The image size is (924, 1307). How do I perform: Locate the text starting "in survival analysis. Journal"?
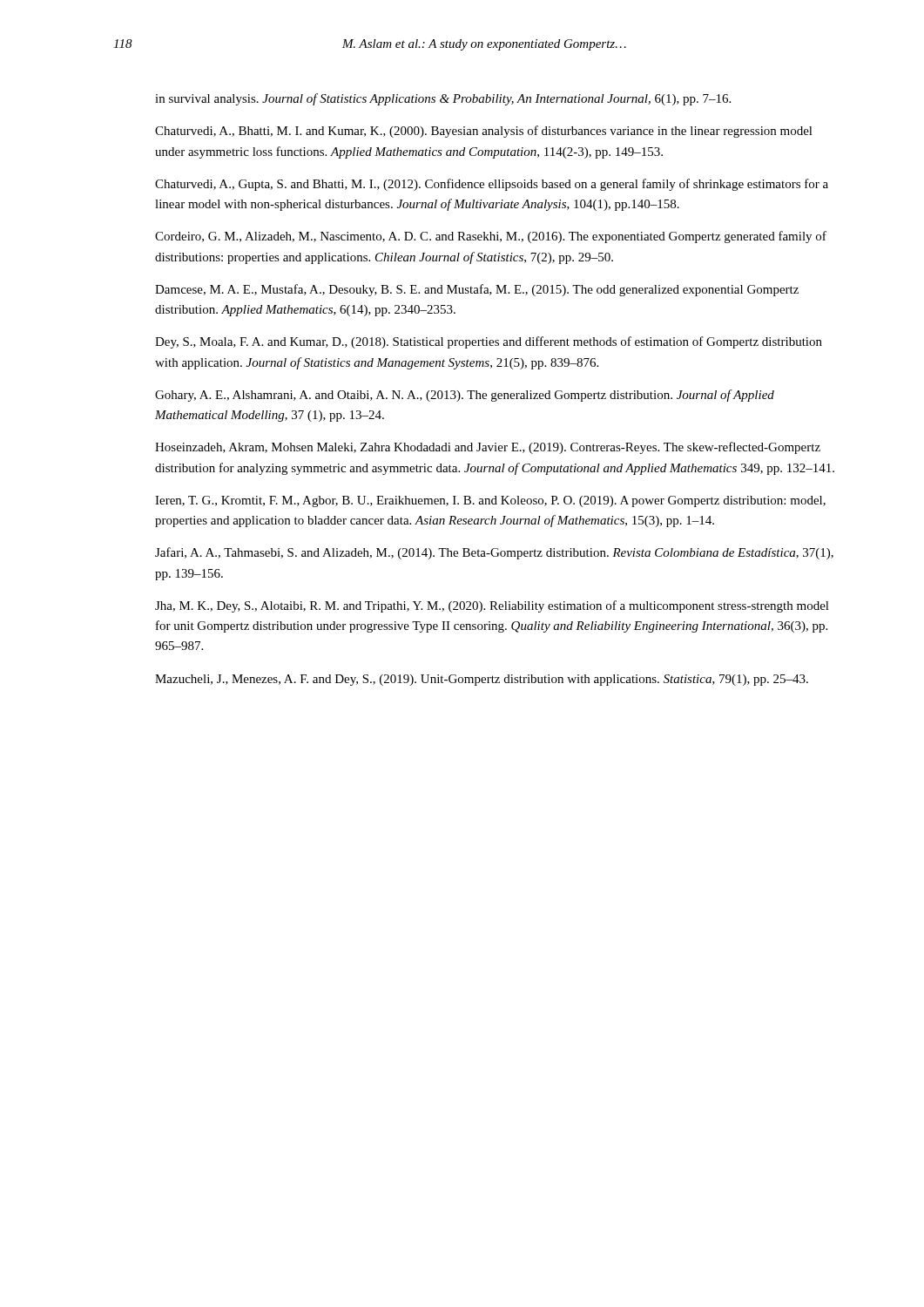click(443, 98)
